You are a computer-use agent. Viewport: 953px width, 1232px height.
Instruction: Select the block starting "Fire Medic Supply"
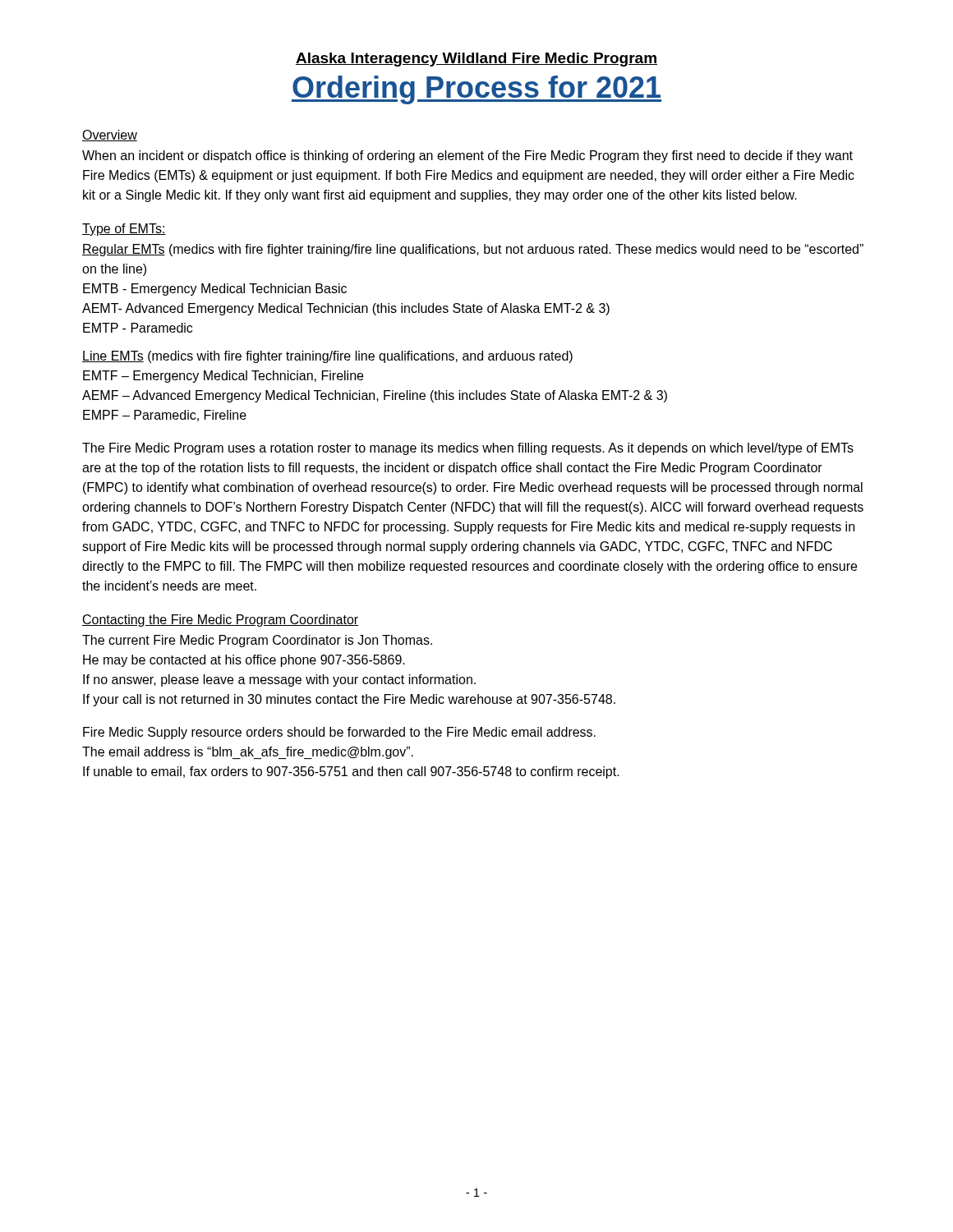pyautogui.click(x=339, y=733)
